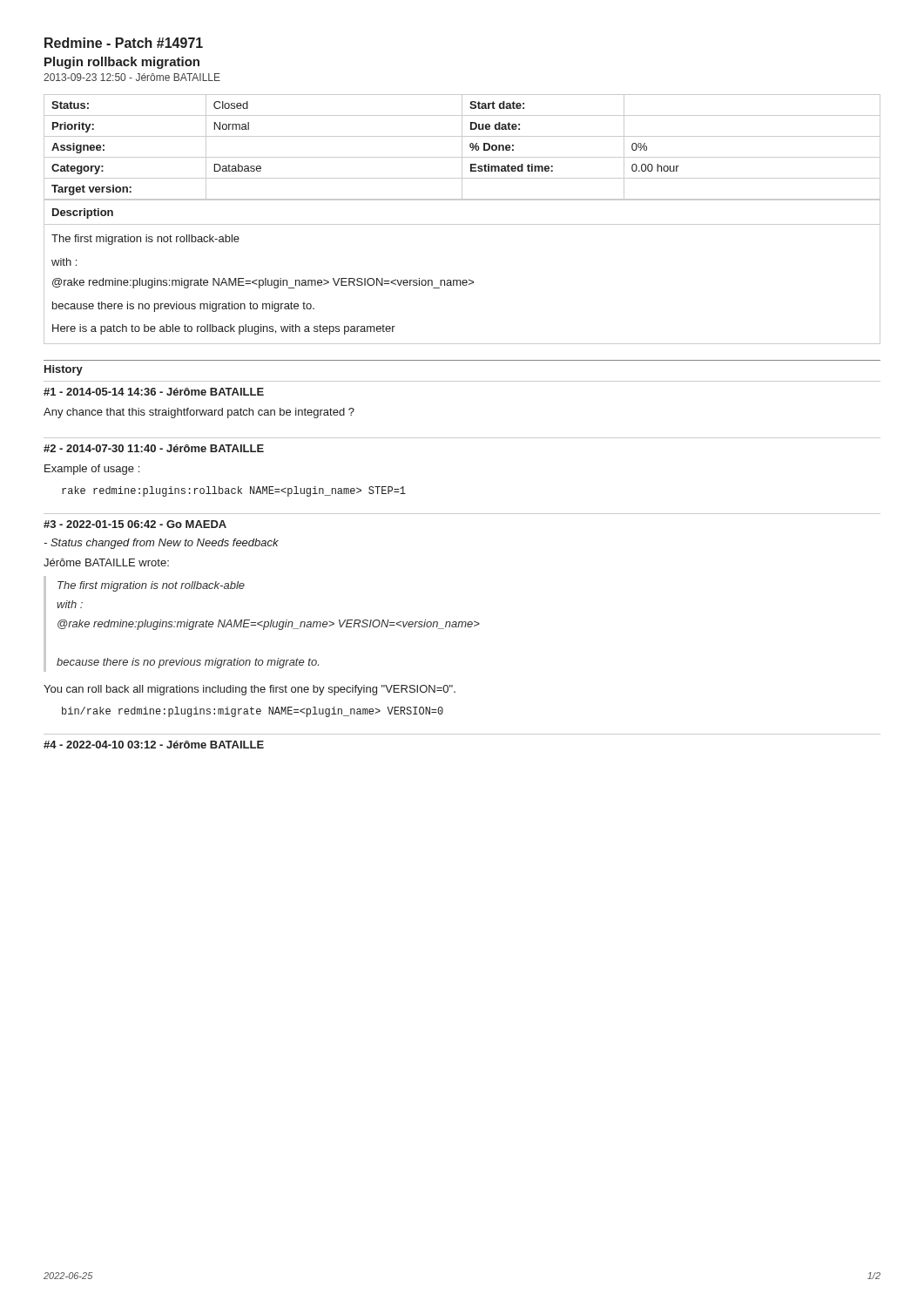The height and width of the screenshot is (1307, 924).
Task: Navigate to the region starting "Redmine - Patch"
Action: pos(123,43)
